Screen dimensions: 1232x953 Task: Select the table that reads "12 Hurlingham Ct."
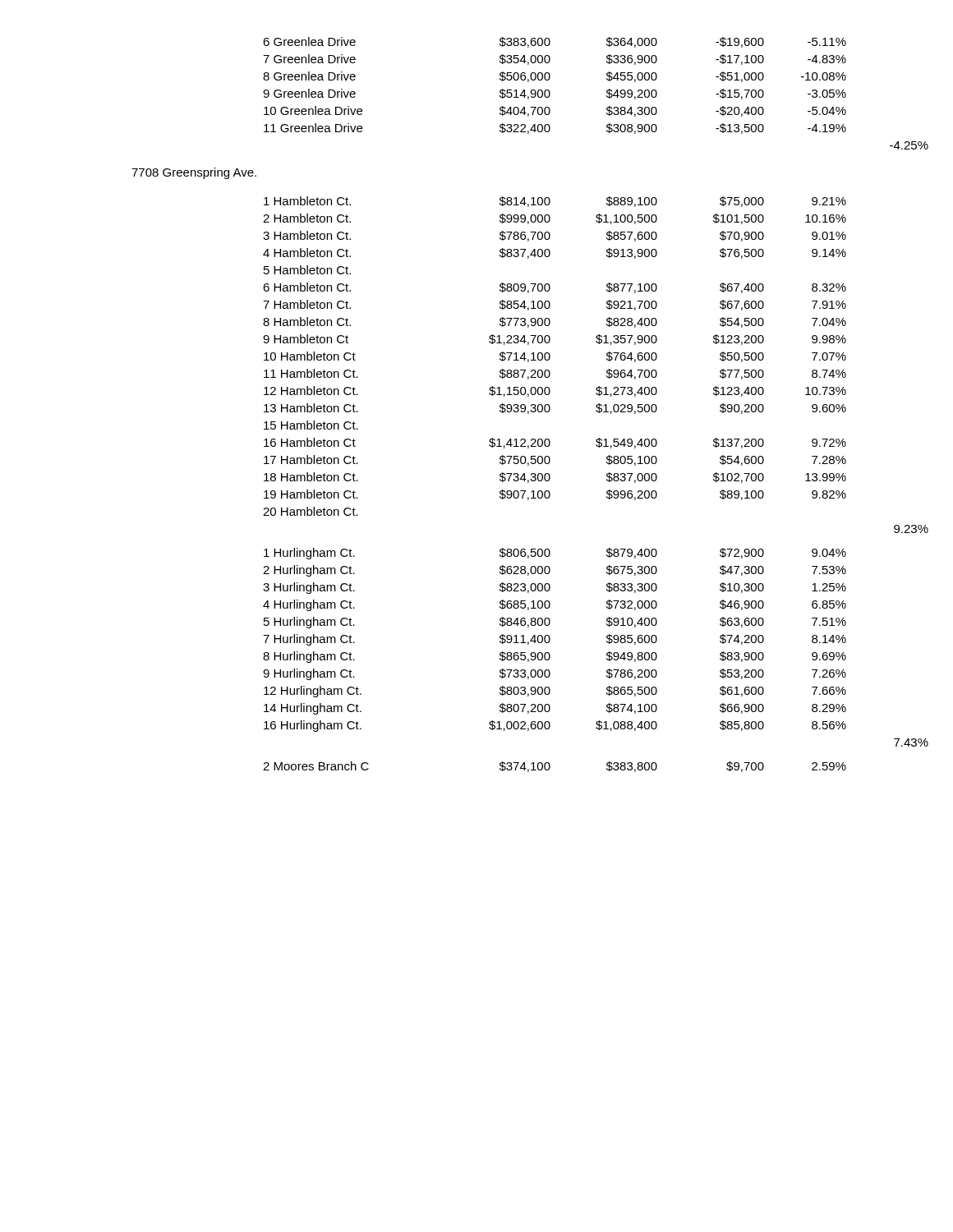pos(542,647)
